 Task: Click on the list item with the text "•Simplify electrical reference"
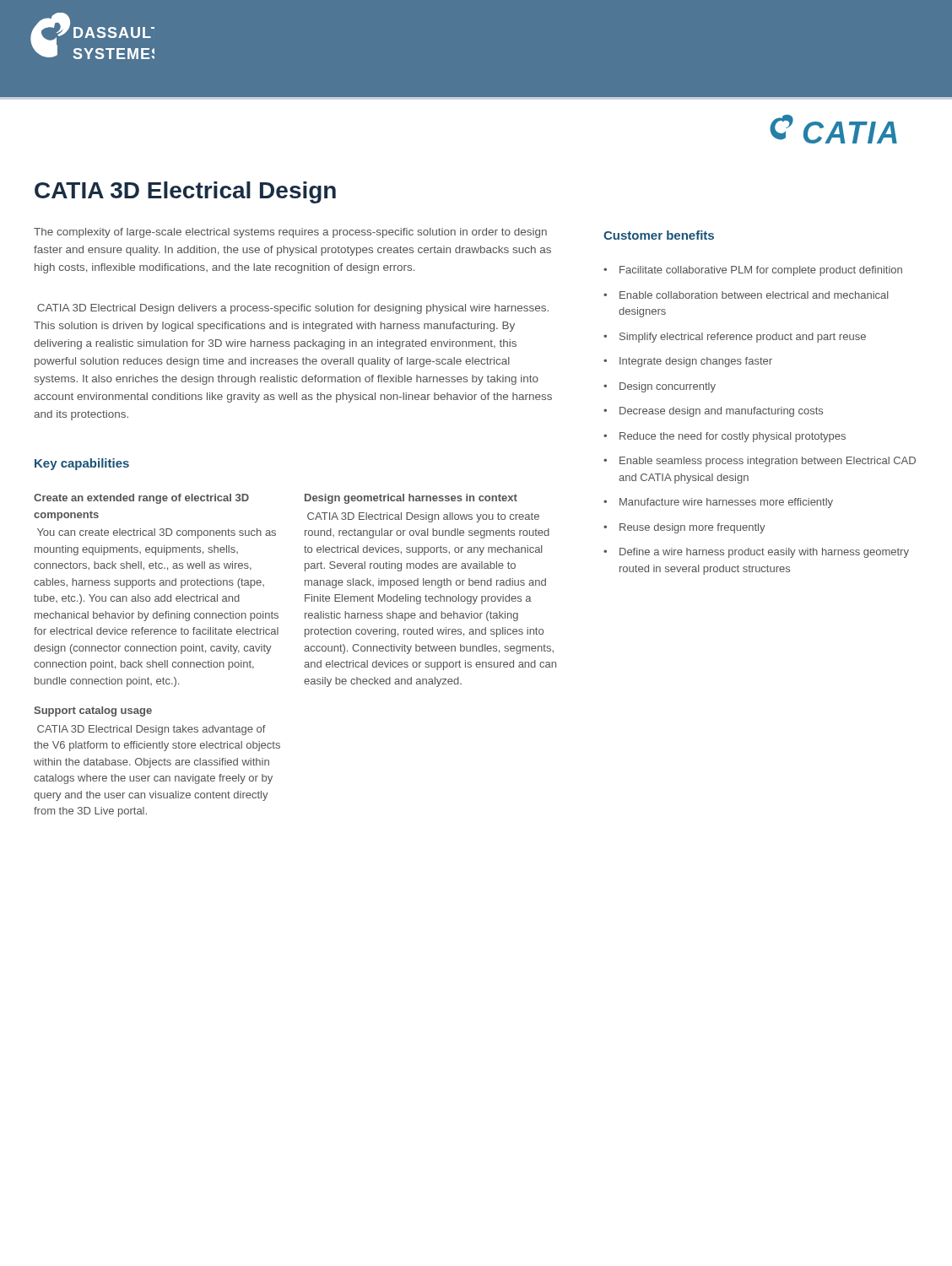735,336
